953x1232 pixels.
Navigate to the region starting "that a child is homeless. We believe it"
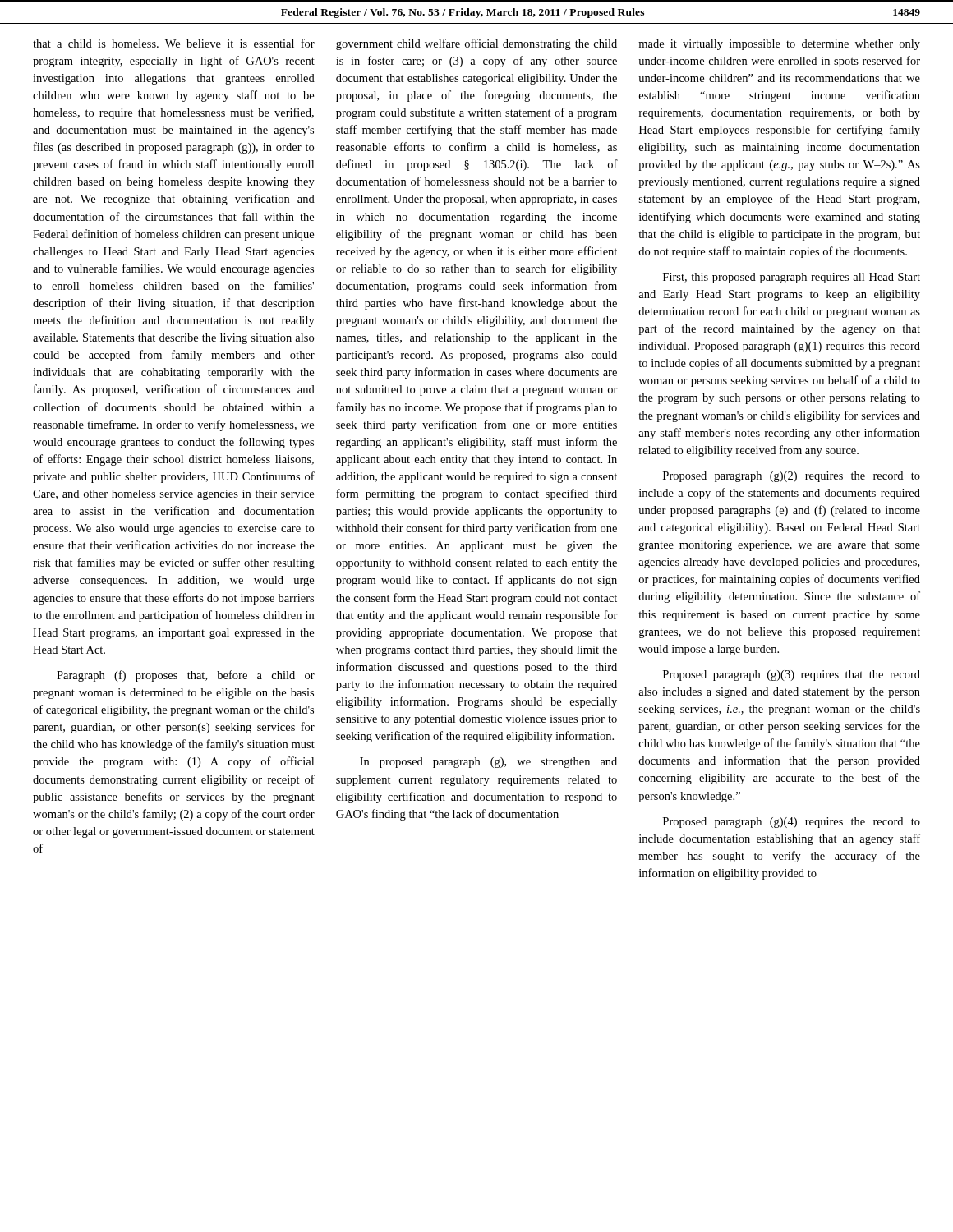click(174, 347)
